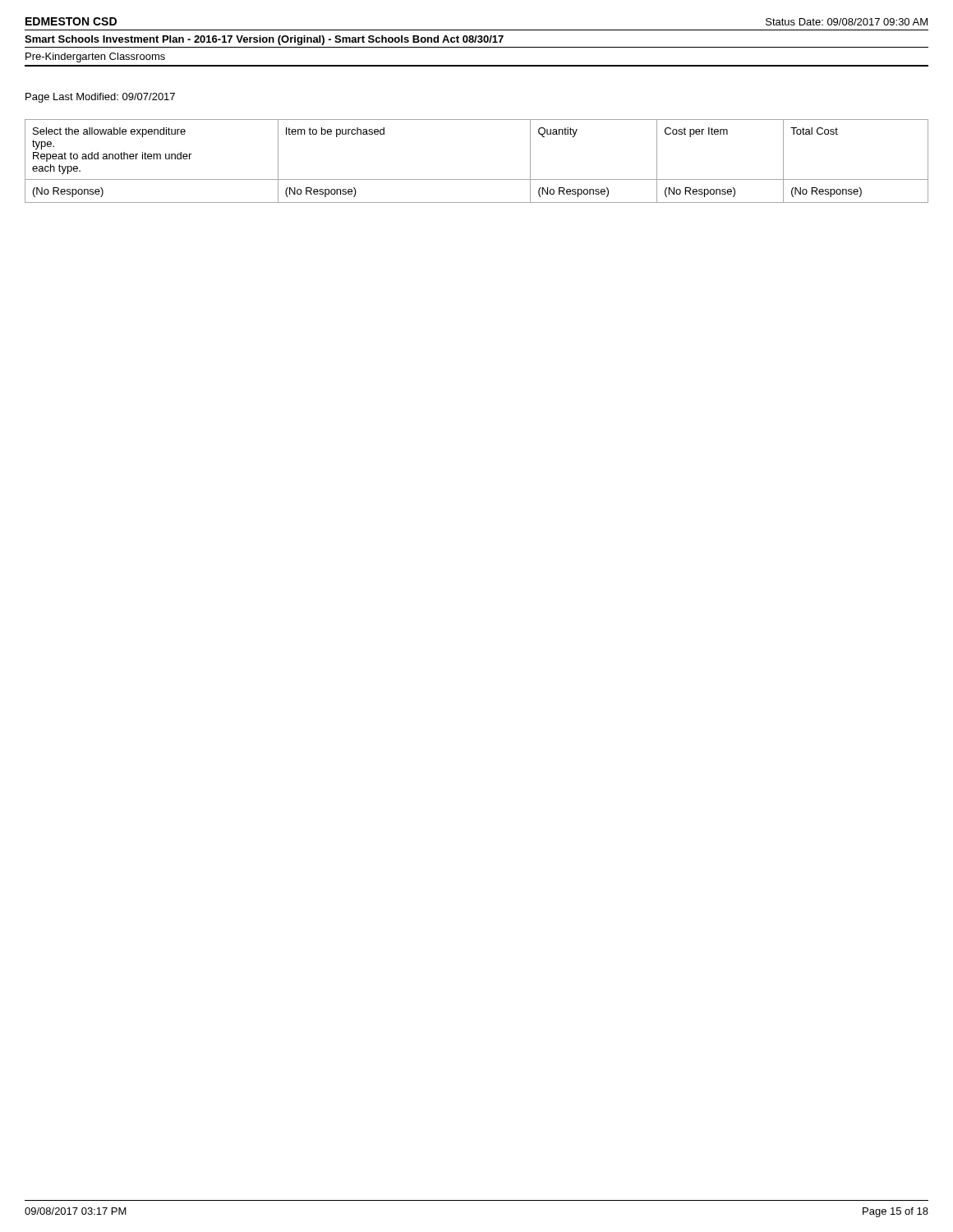Click the passage that begins "Page Last Modified:"

pyautogui.click(x=100, y=96)
